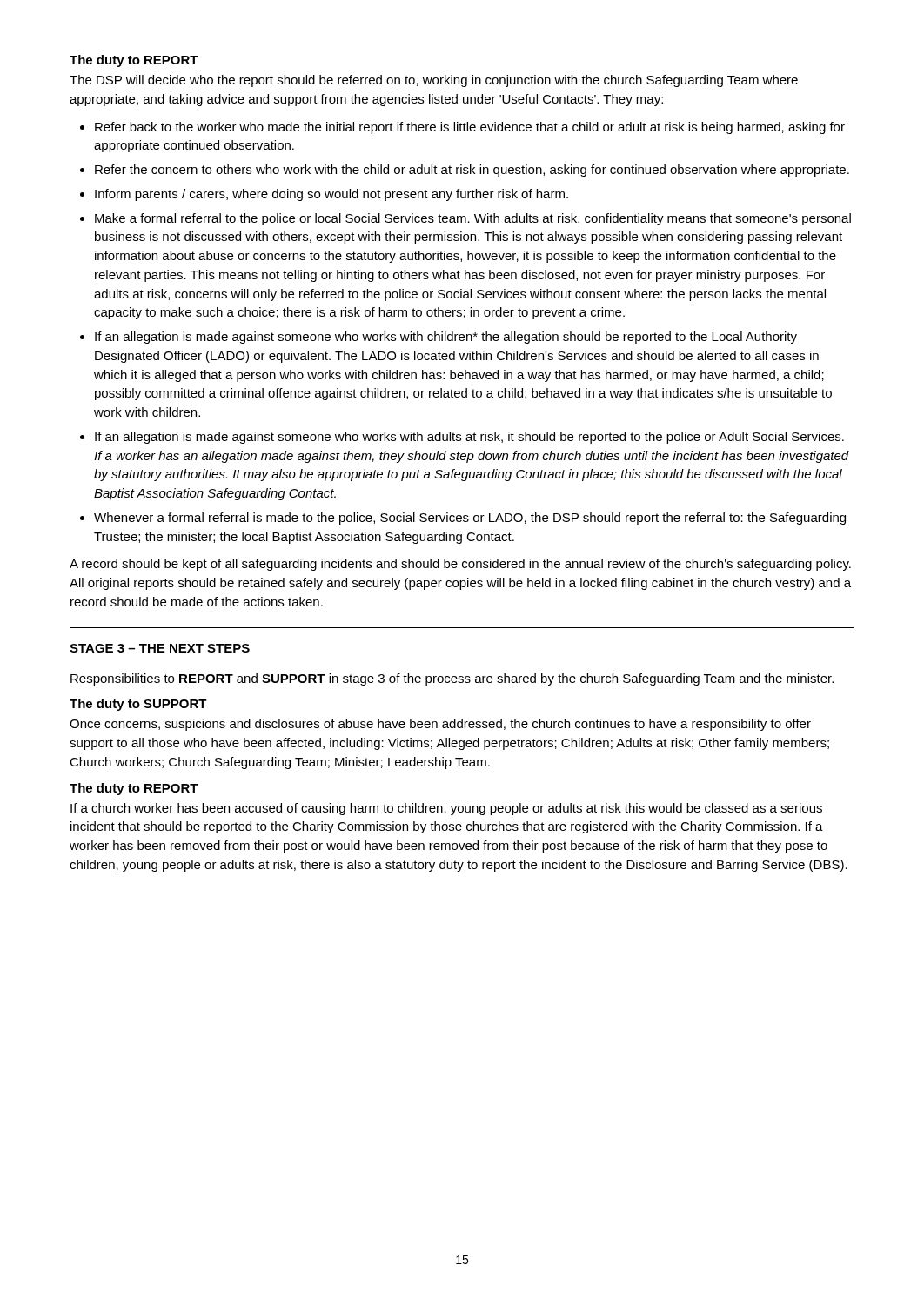Select the text block that reads "Once concerns, suspicions"
924x1305 pixels.
(450, 743)
